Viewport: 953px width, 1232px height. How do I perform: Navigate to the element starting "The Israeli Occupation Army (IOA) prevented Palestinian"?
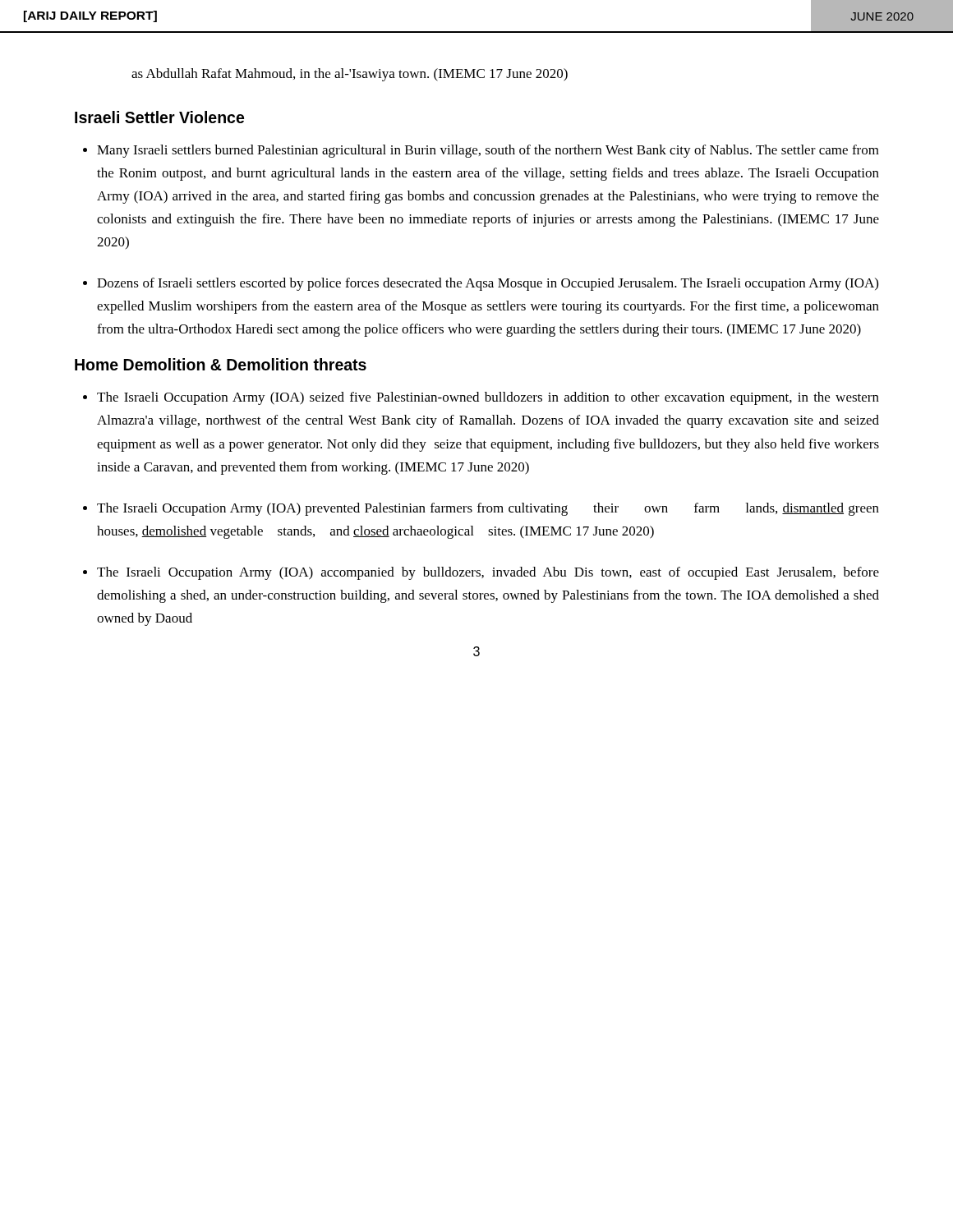tap(488, 519)
